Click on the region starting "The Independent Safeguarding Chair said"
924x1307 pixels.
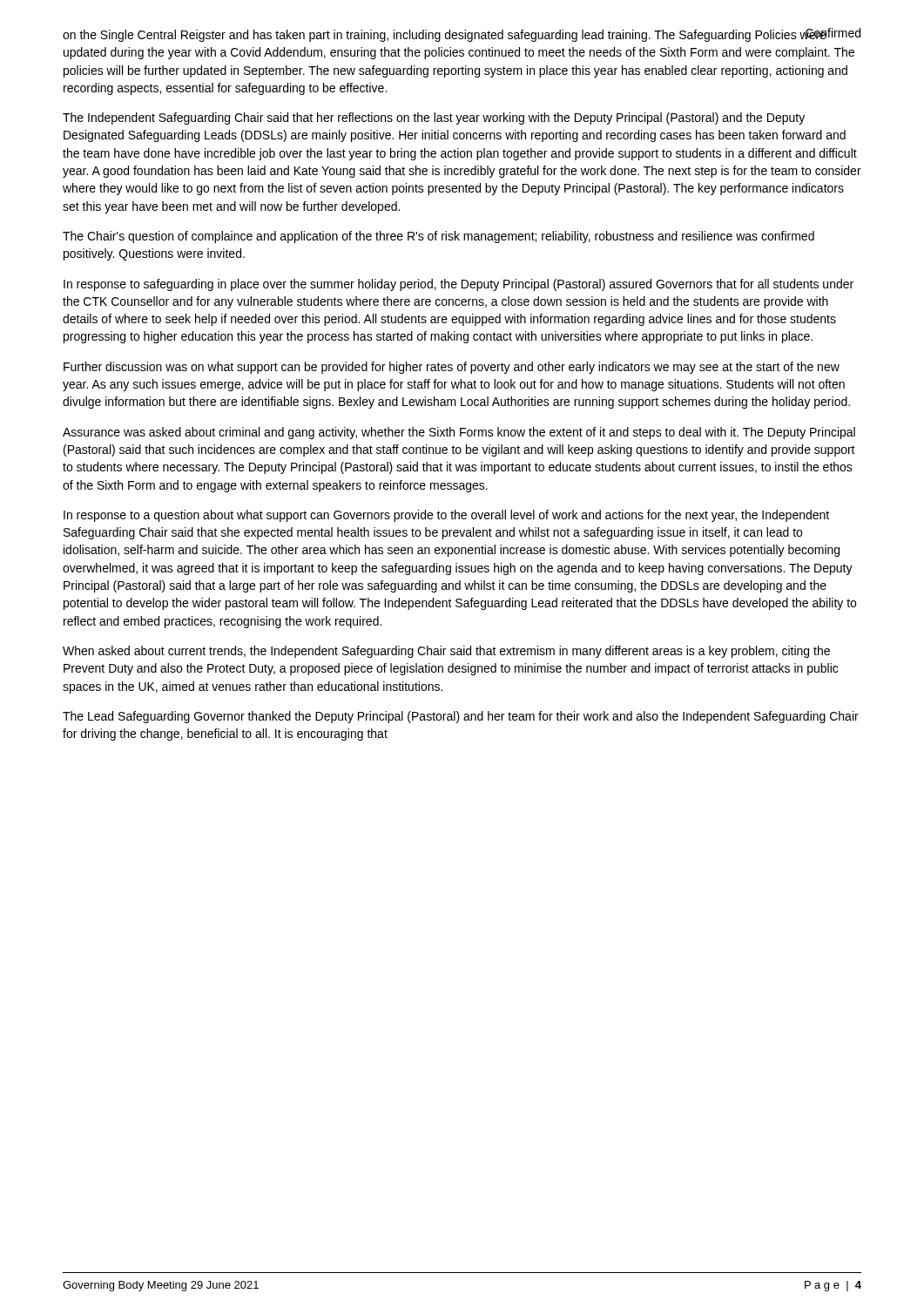point(462,162)
